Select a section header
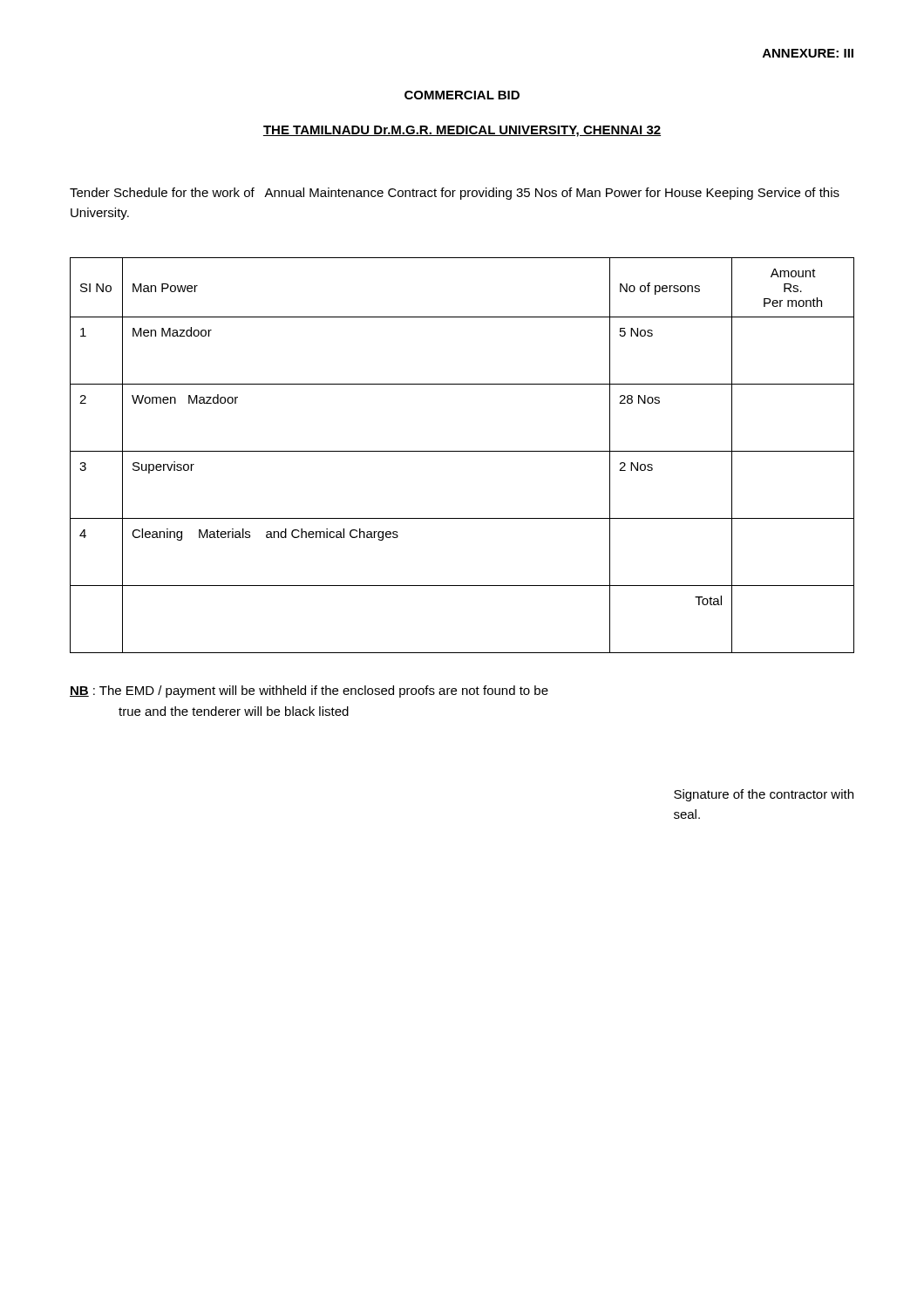924x1308 pixels. pos(808,53)
